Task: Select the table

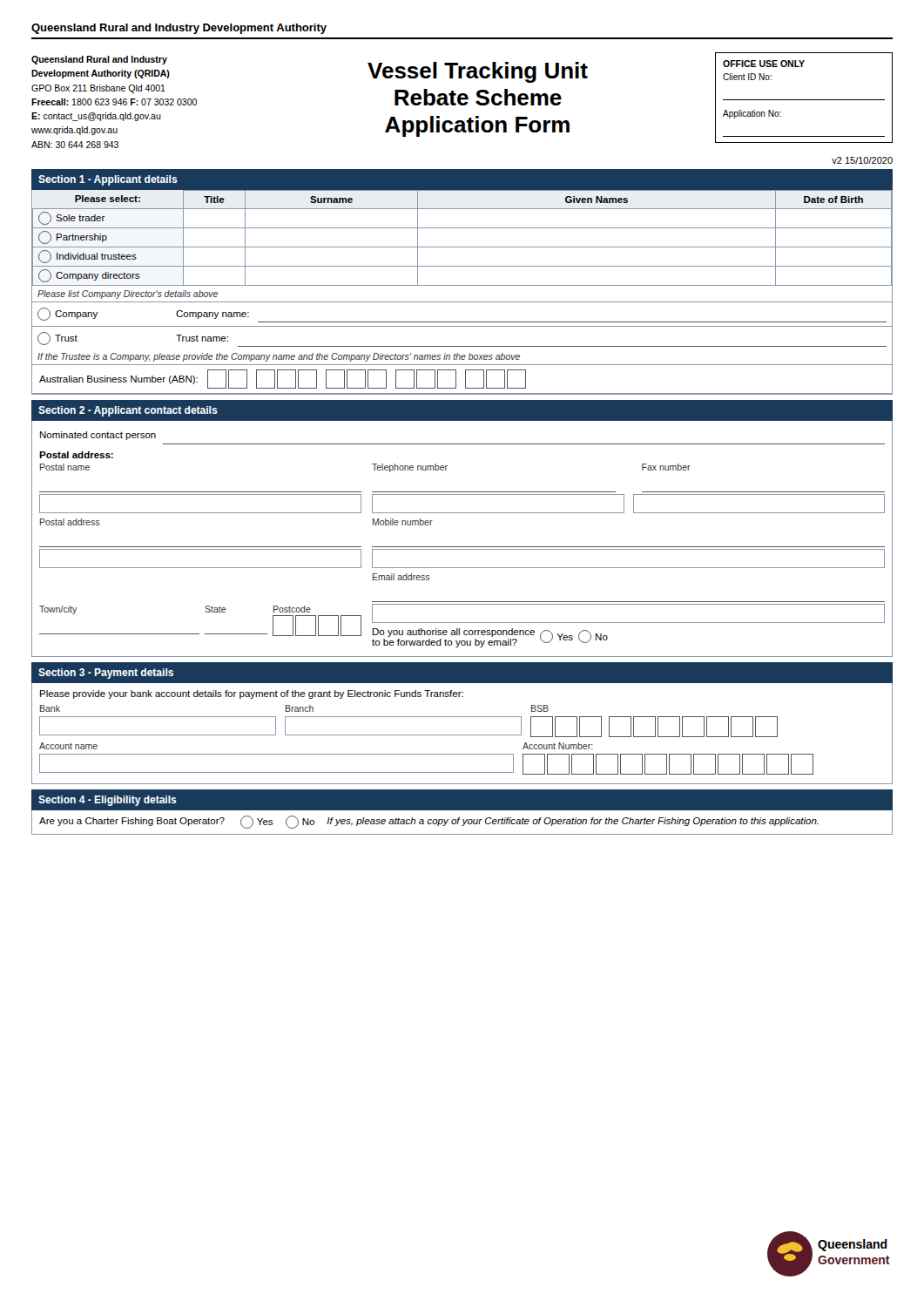Action: coord(462,238)
